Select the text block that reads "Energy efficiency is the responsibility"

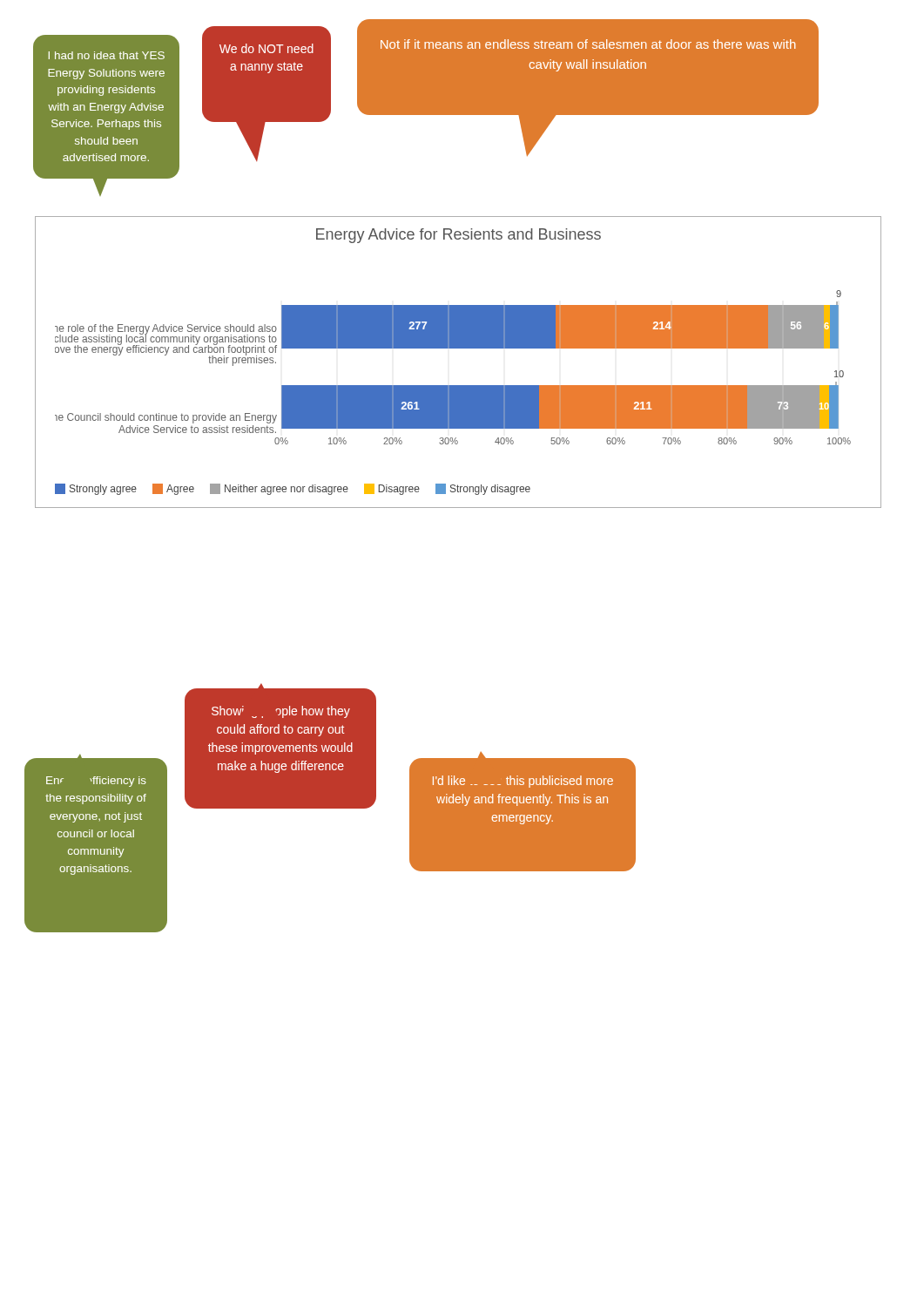click(96, 824)
